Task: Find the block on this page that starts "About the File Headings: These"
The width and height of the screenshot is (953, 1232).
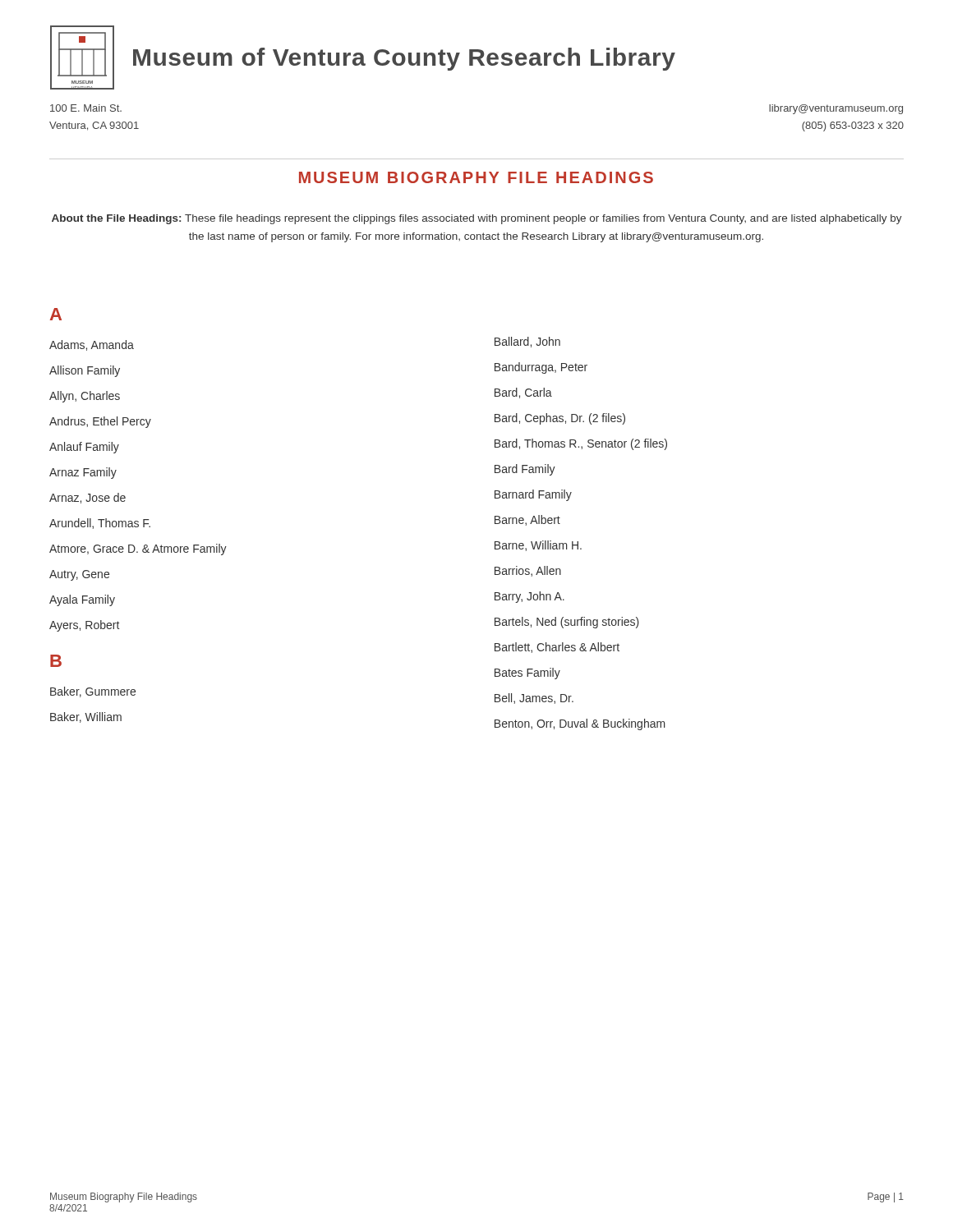Action: tap(476, 227)
